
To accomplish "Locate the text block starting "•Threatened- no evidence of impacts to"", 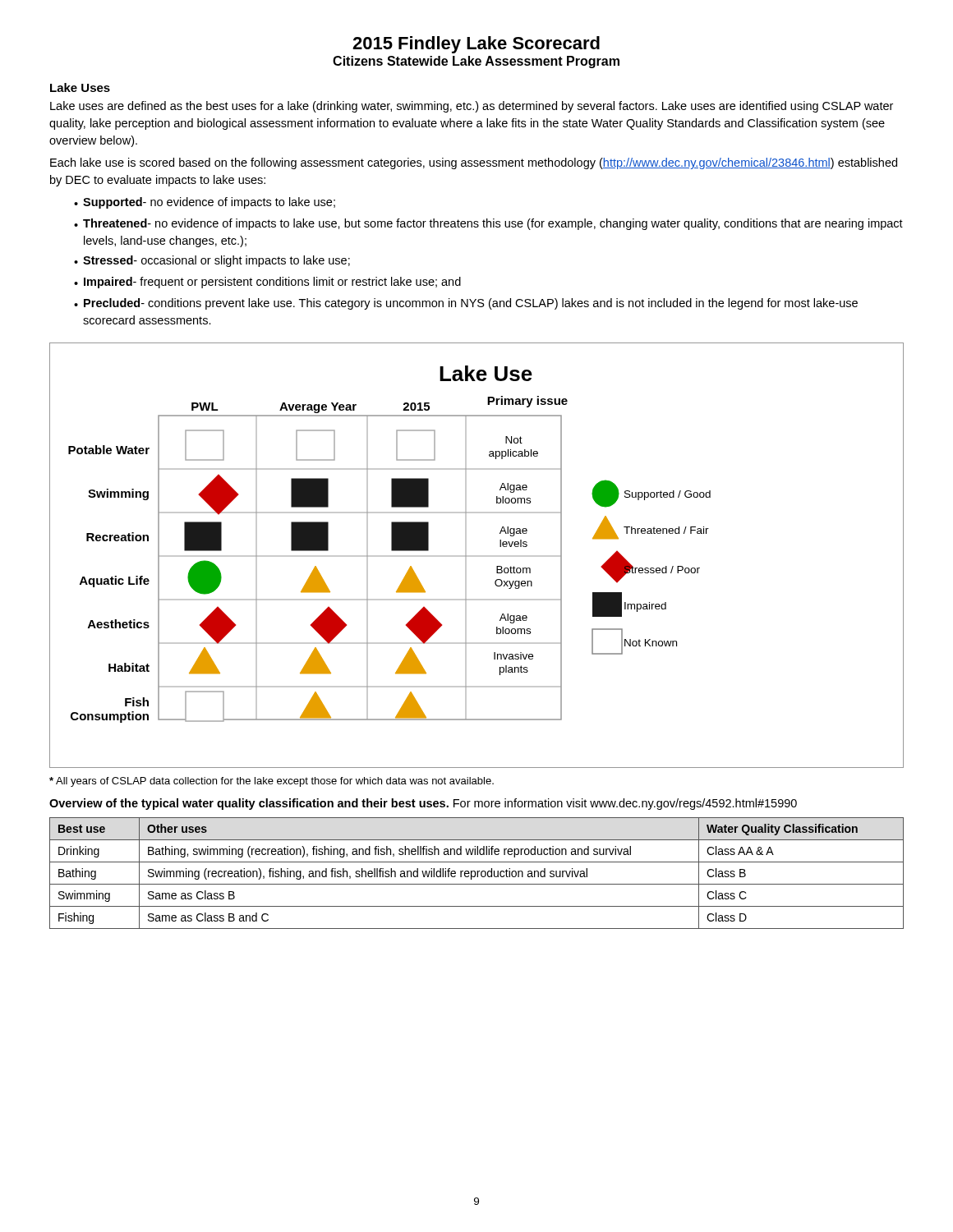I will [489, 233].
